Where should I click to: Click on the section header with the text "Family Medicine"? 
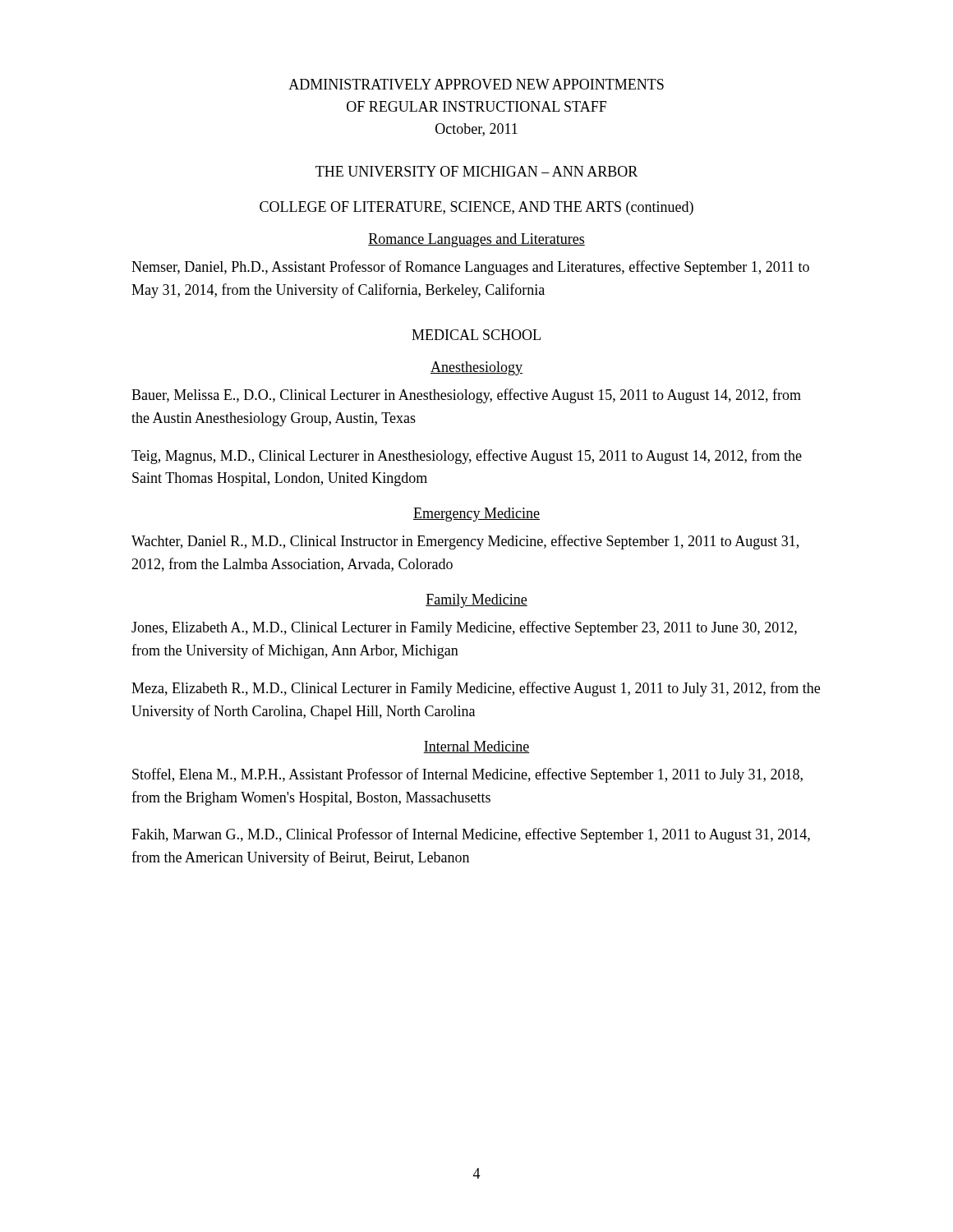click(x=476, y=600)
